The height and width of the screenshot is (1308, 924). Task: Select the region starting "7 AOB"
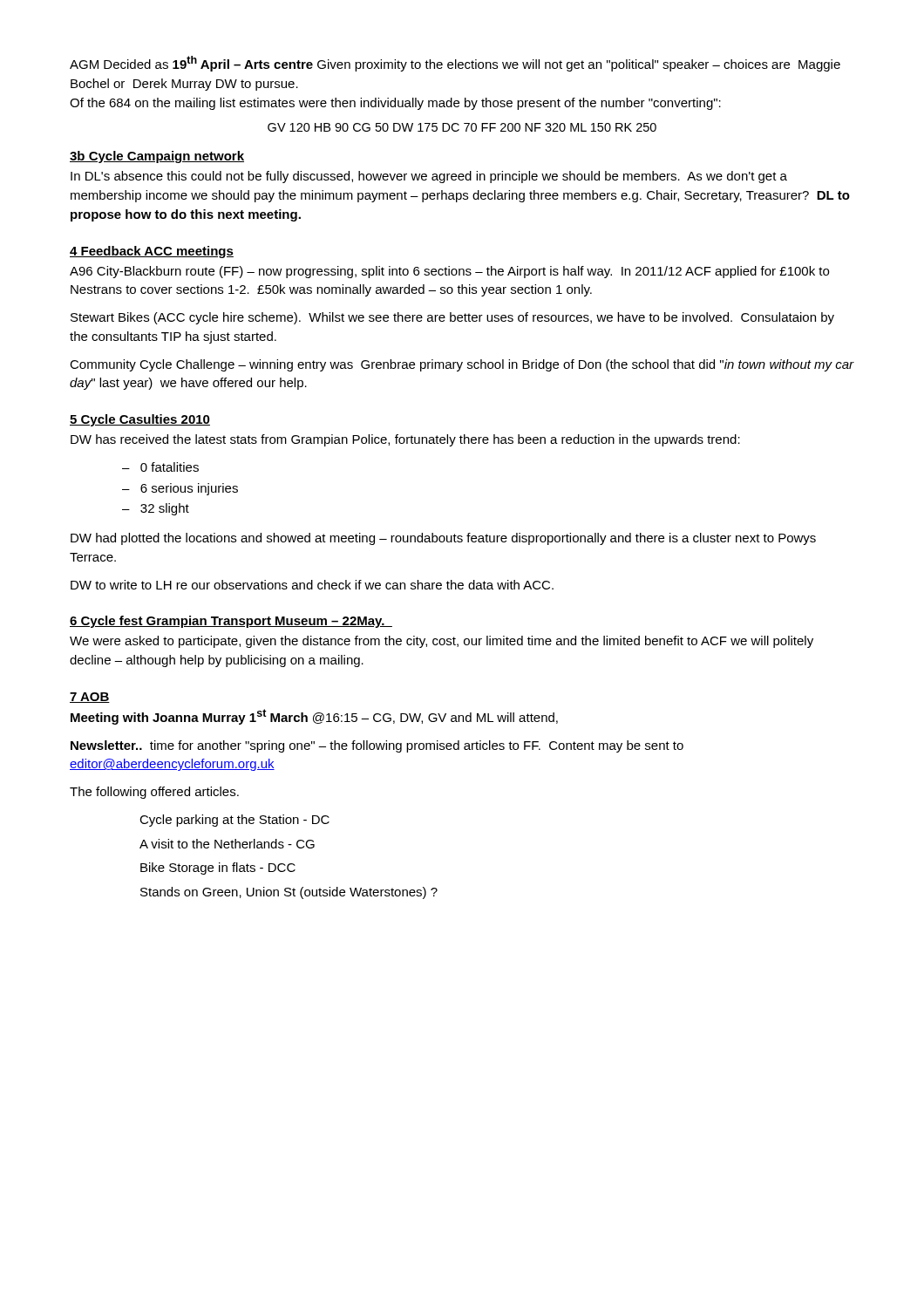(89, 696)
